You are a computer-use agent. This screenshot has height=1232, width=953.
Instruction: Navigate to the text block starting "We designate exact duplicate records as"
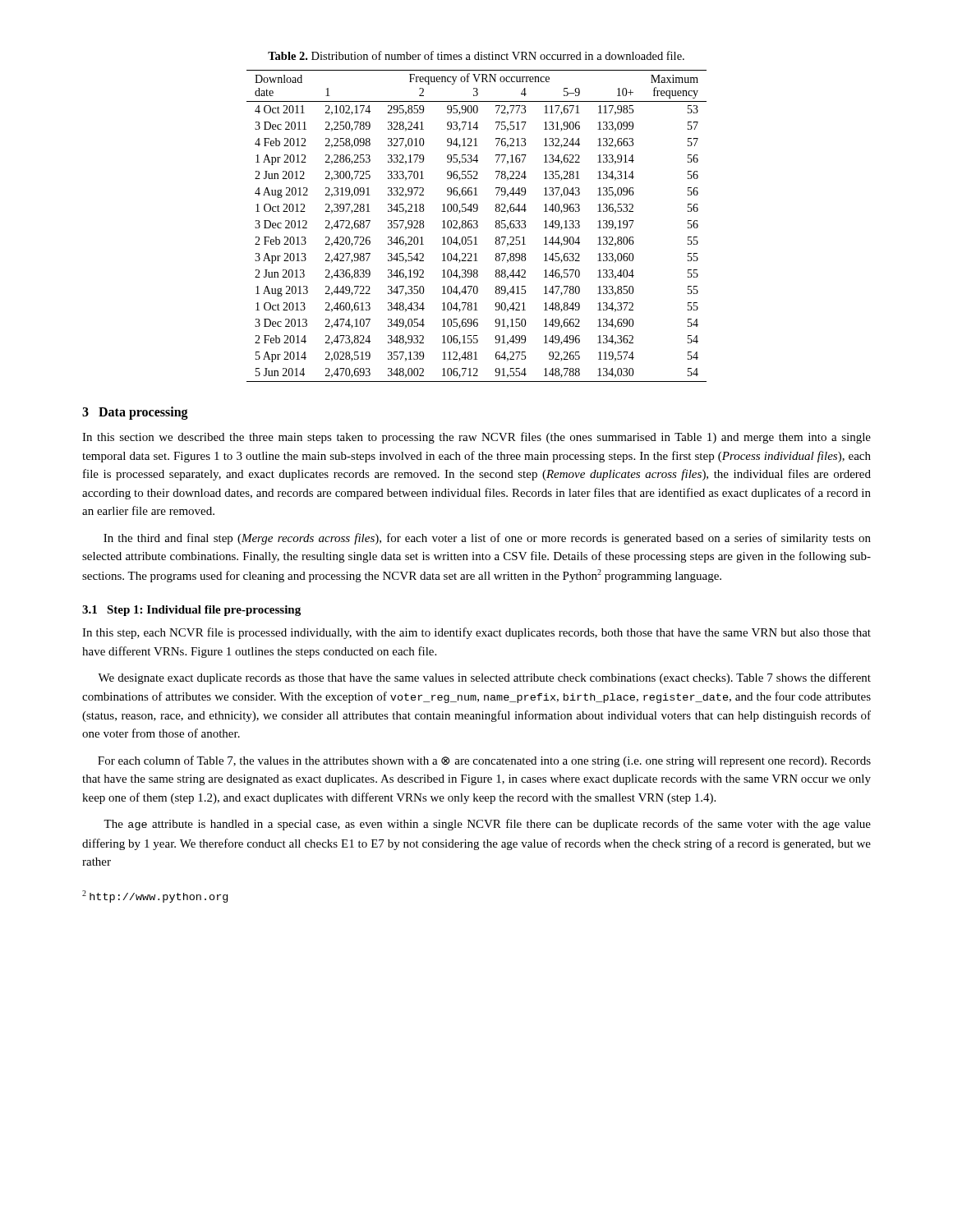tap(476, 706)
